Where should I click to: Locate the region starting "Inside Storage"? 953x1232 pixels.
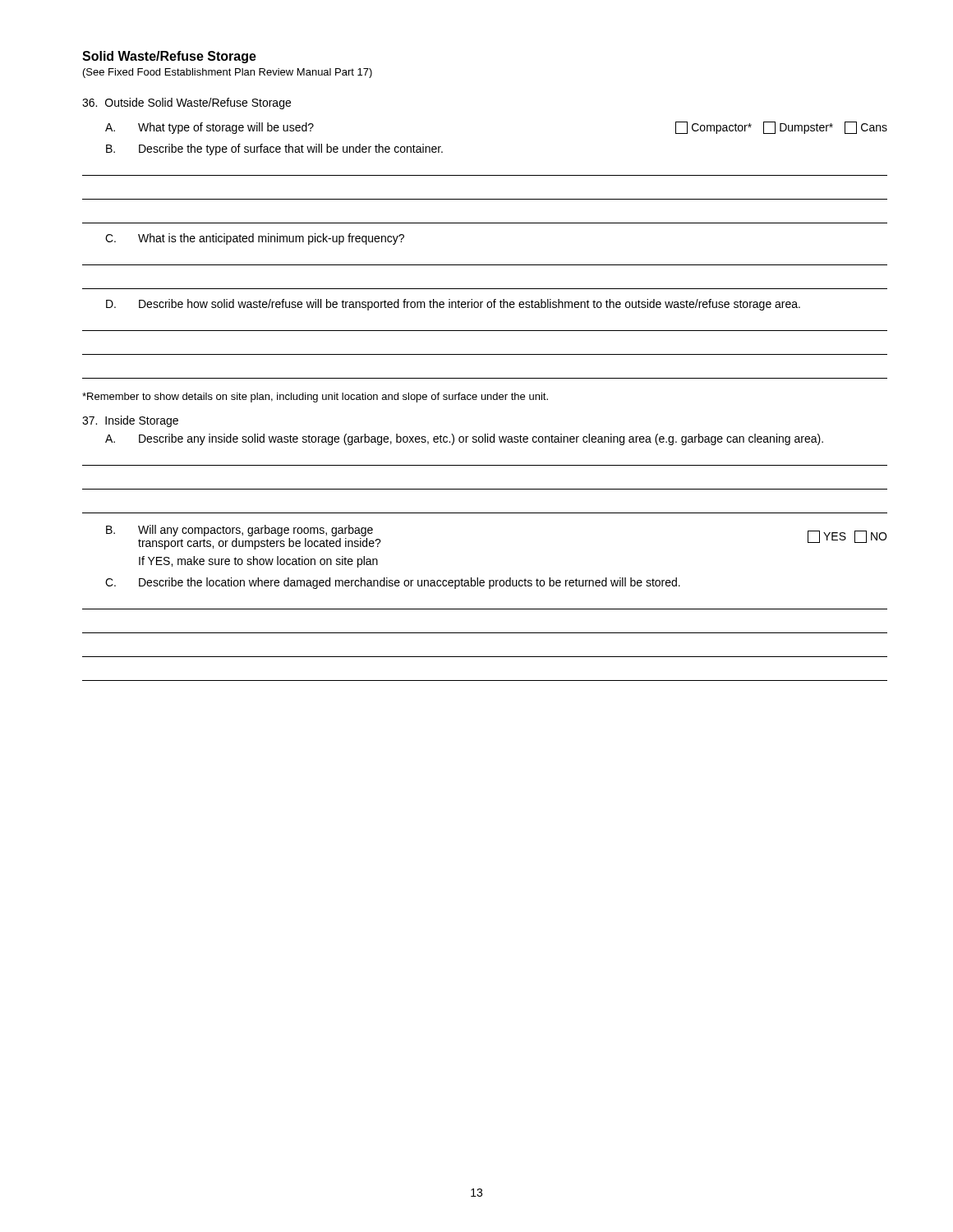click(x=130, y=421)
